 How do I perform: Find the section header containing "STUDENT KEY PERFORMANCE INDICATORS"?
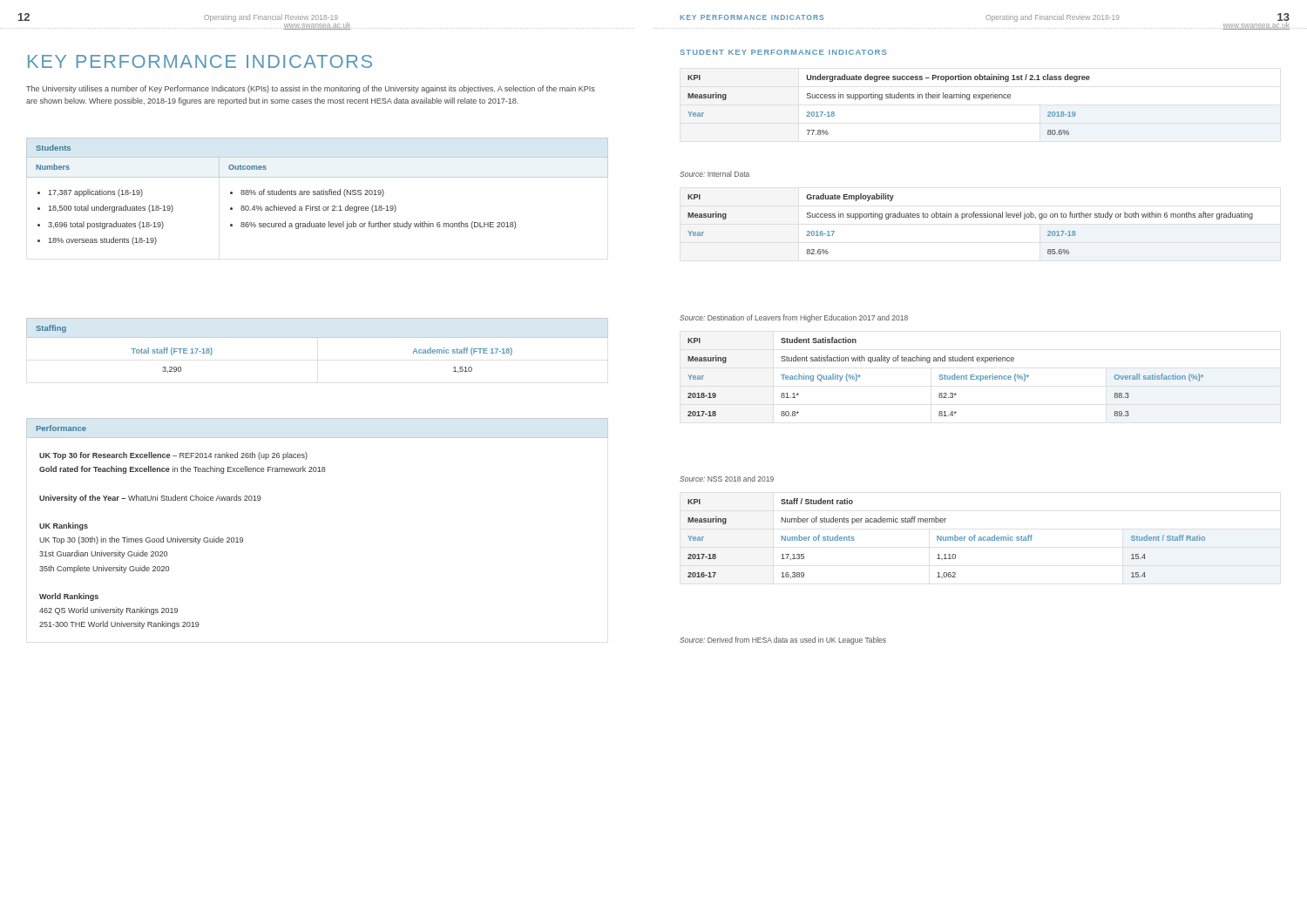[x=784, y=52]
